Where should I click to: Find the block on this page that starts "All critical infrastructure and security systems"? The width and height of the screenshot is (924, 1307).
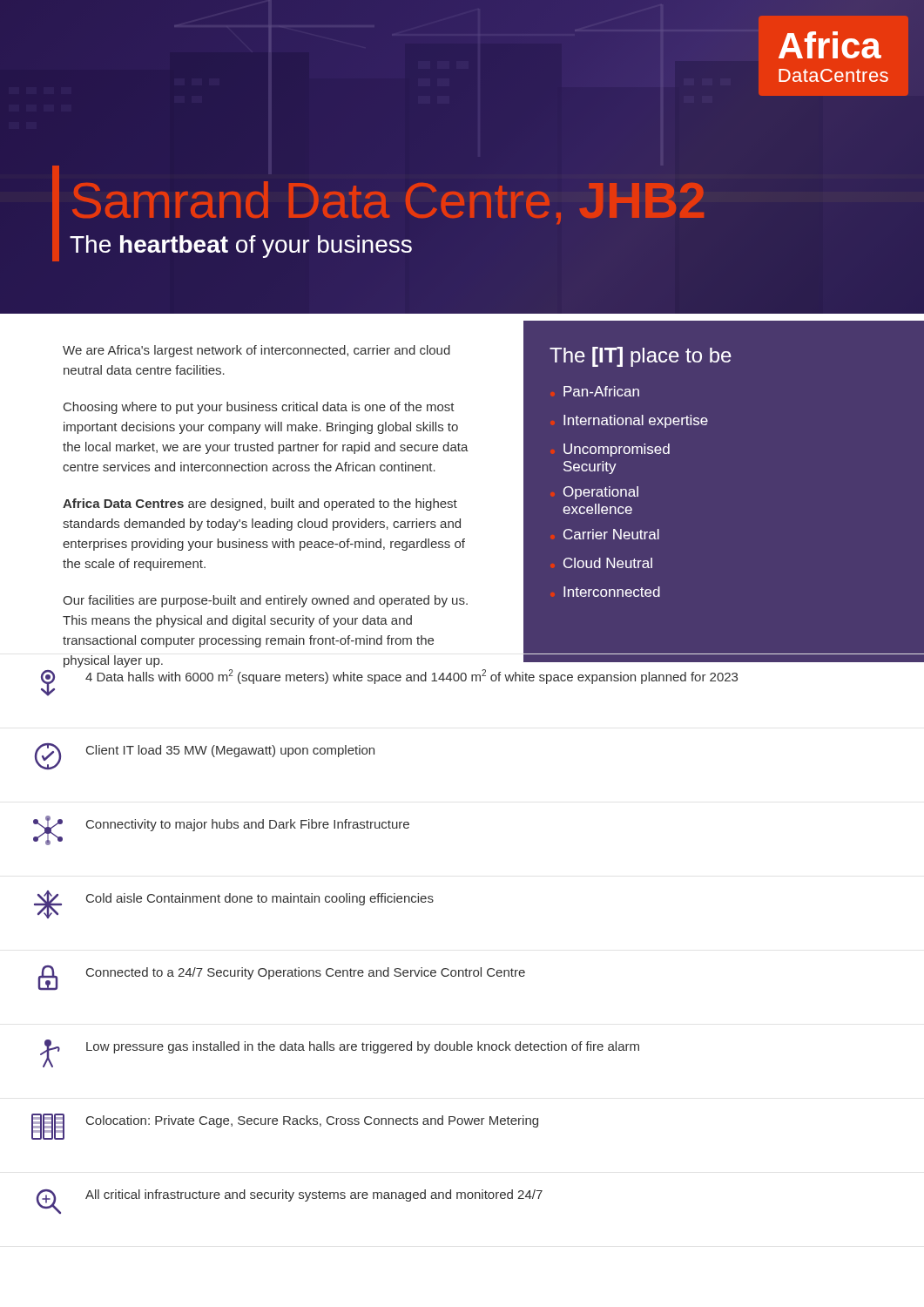[314, 1194]
